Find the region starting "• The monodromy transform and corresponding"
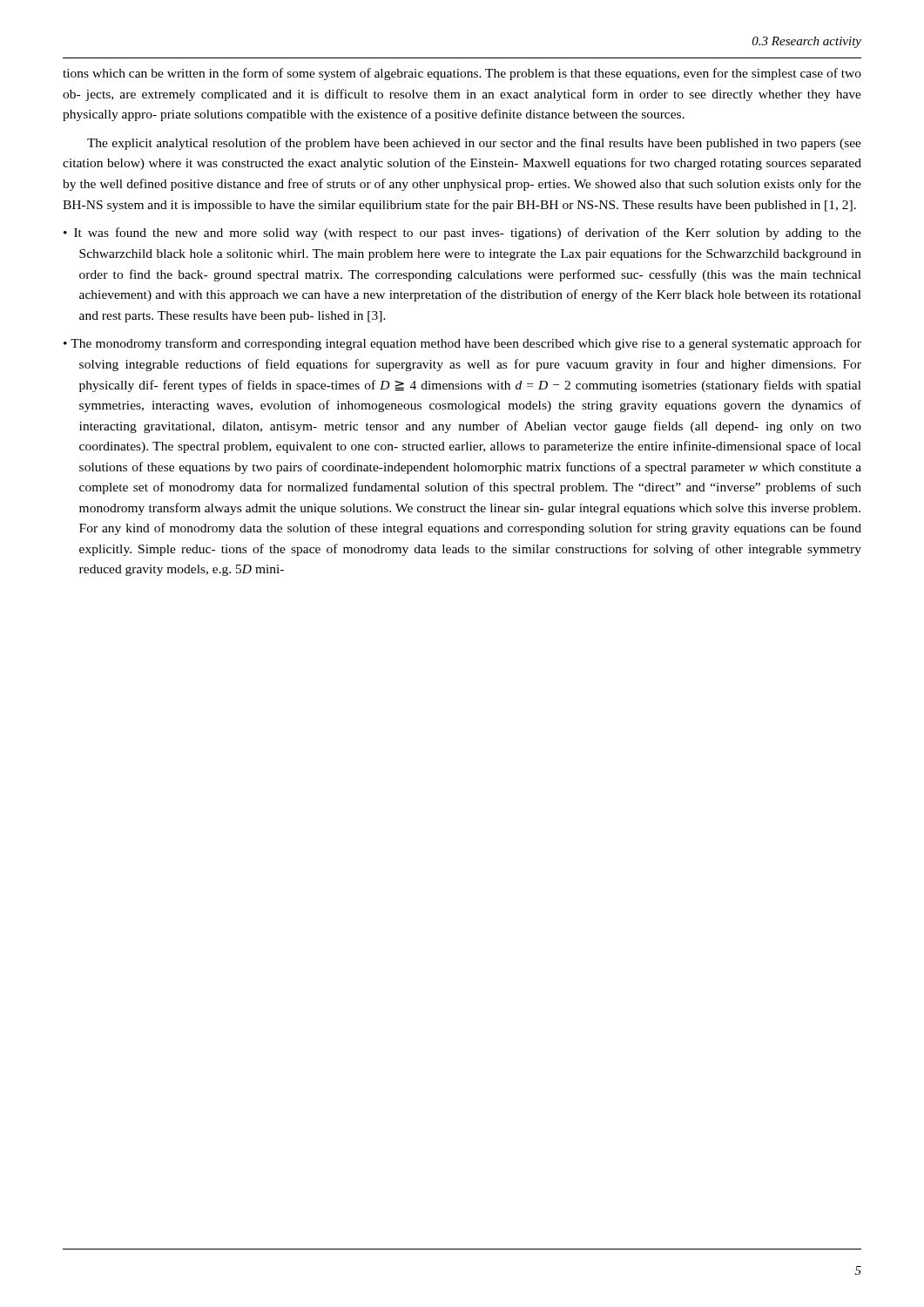This screenshot has width=924, height=1307. [462, 456]
